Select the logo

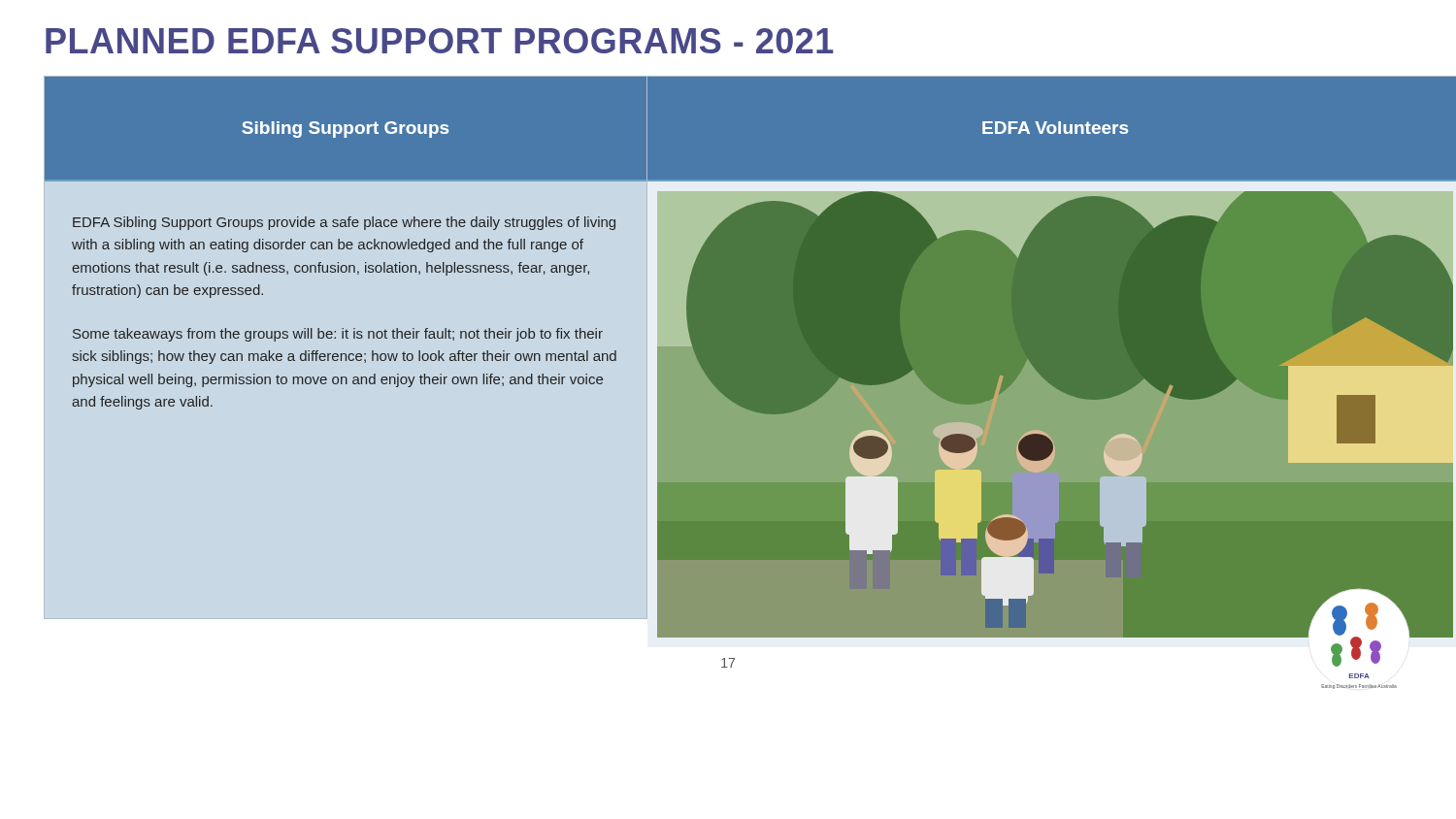pyautogui.click(x=1359, y=641)
